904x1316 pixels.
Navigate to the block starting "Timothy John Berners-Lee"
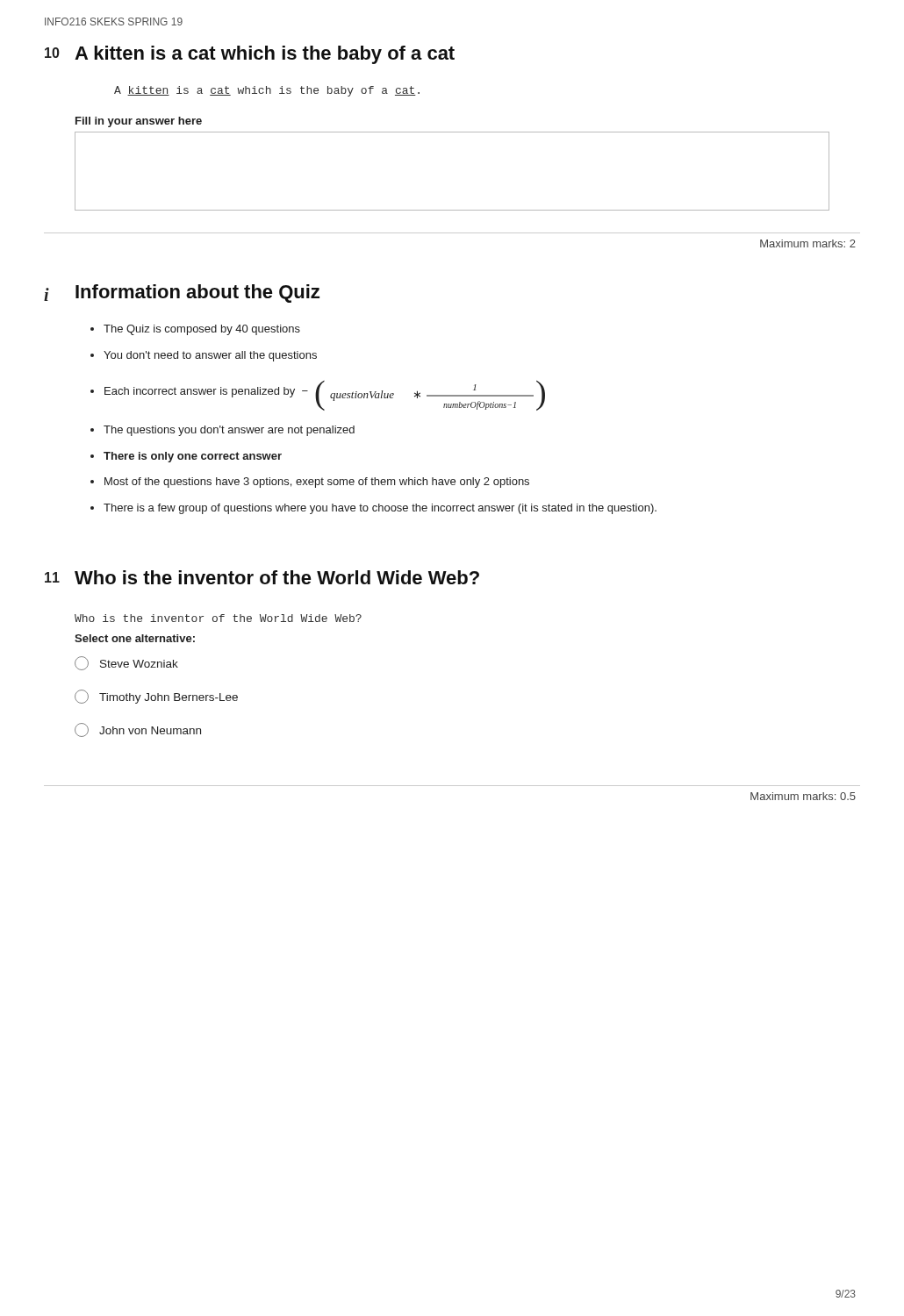pyautogui.click(x=156, y=697)
